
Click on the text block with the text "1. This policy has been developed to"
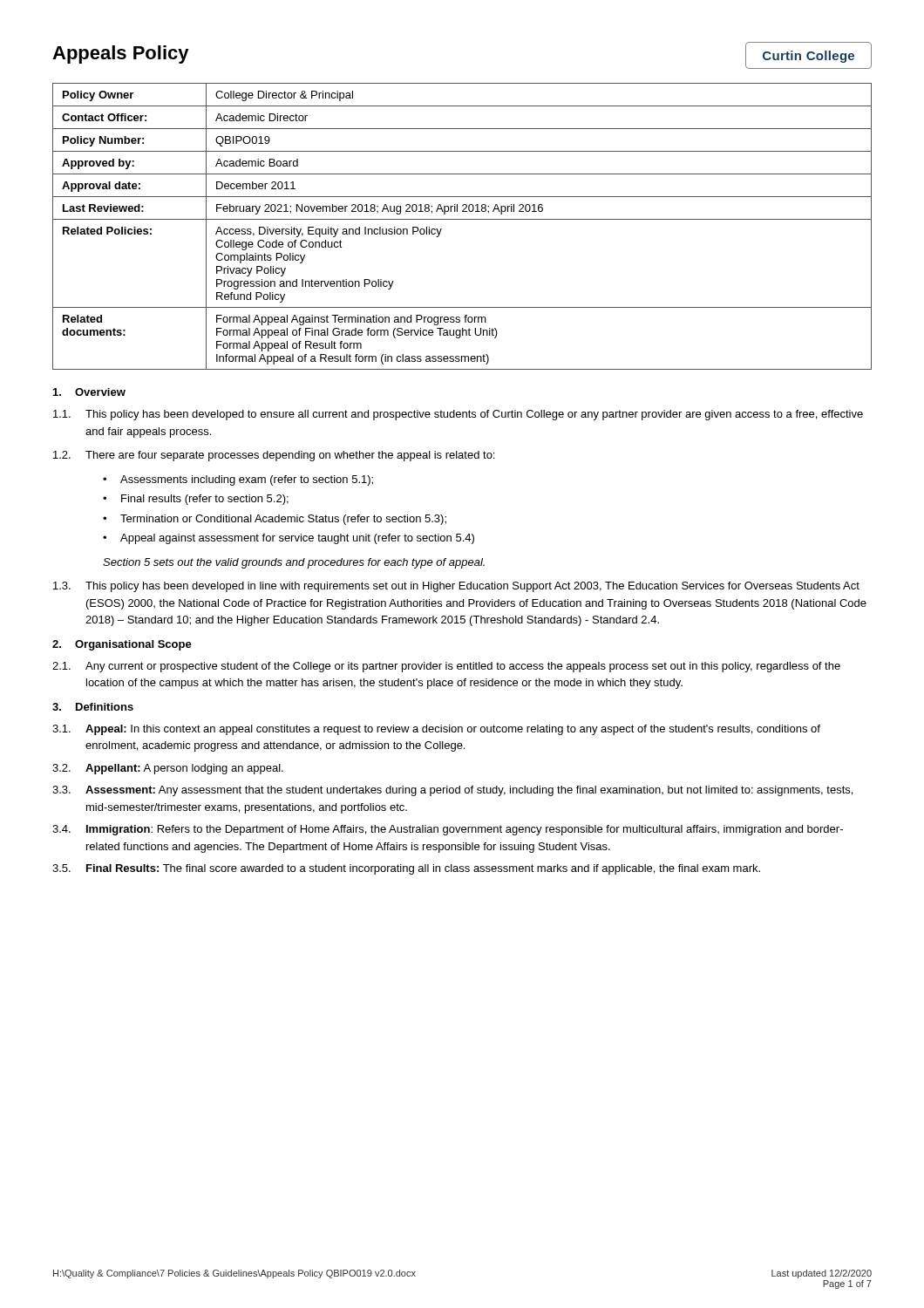click(462, 422)
